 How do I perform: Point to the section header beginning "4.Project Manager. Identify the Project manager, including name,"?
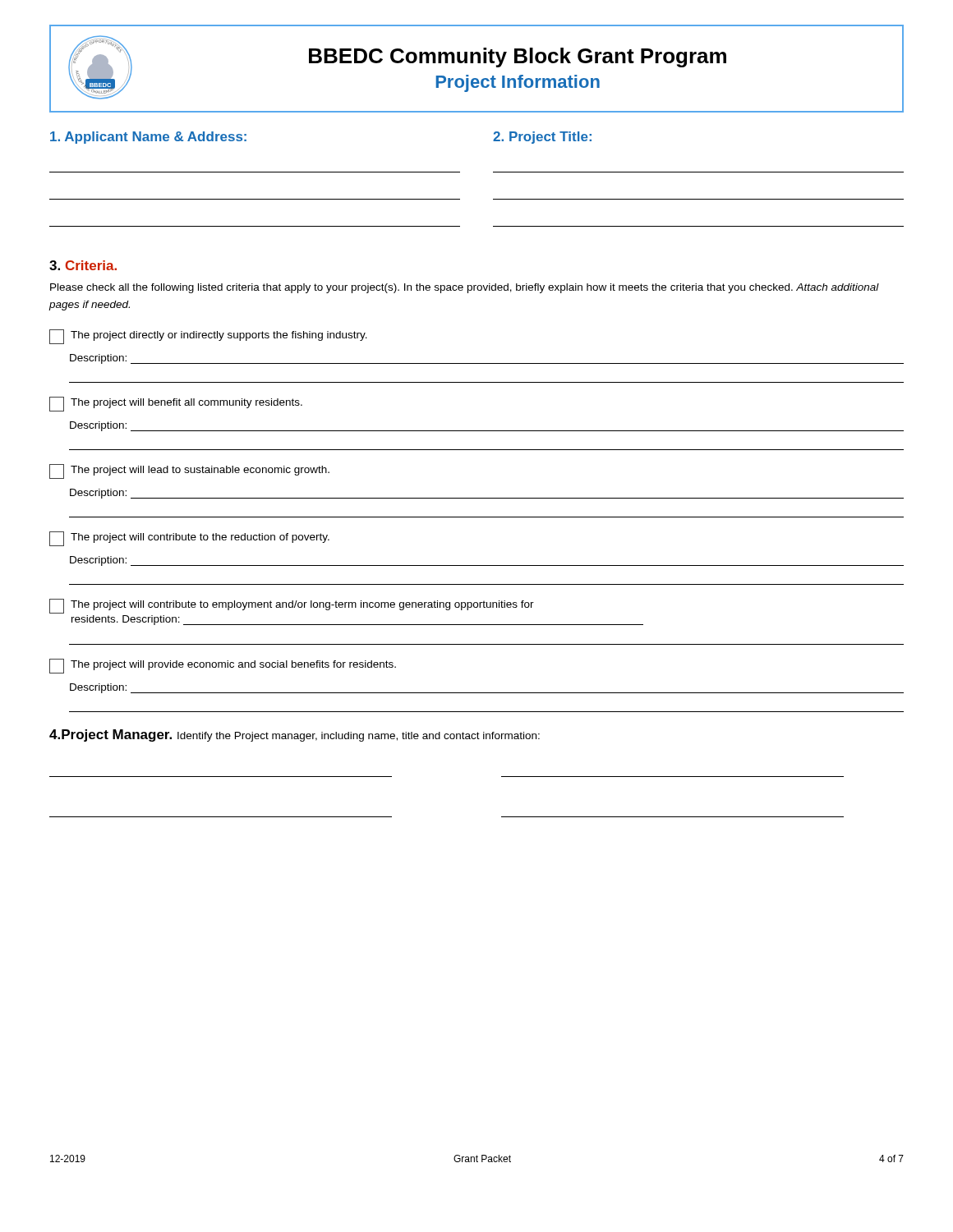(x=295, y=735)
